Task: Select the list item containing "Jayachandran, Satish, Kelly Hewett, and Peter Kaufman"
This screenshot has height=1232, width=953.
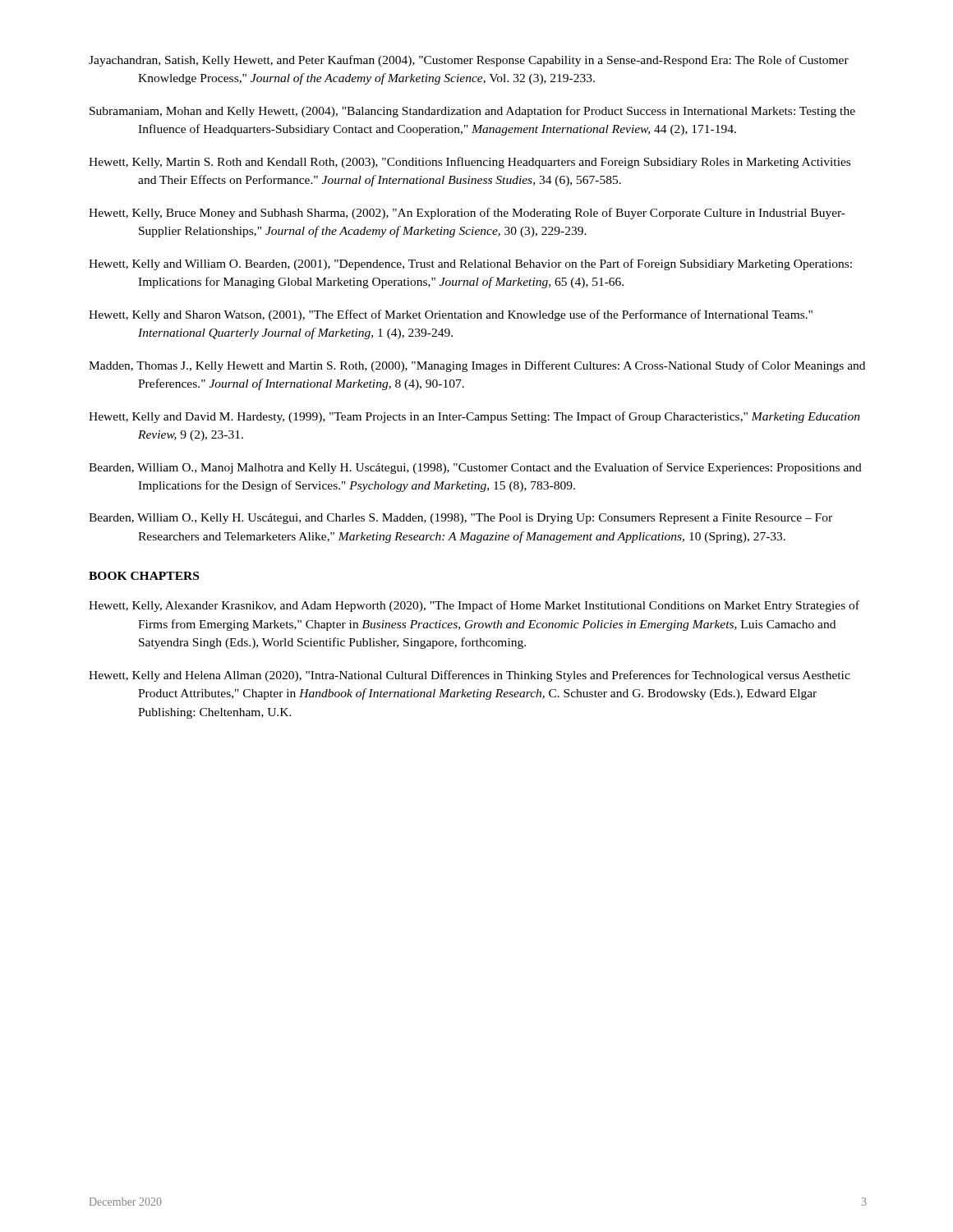Action: click(469, 69)
